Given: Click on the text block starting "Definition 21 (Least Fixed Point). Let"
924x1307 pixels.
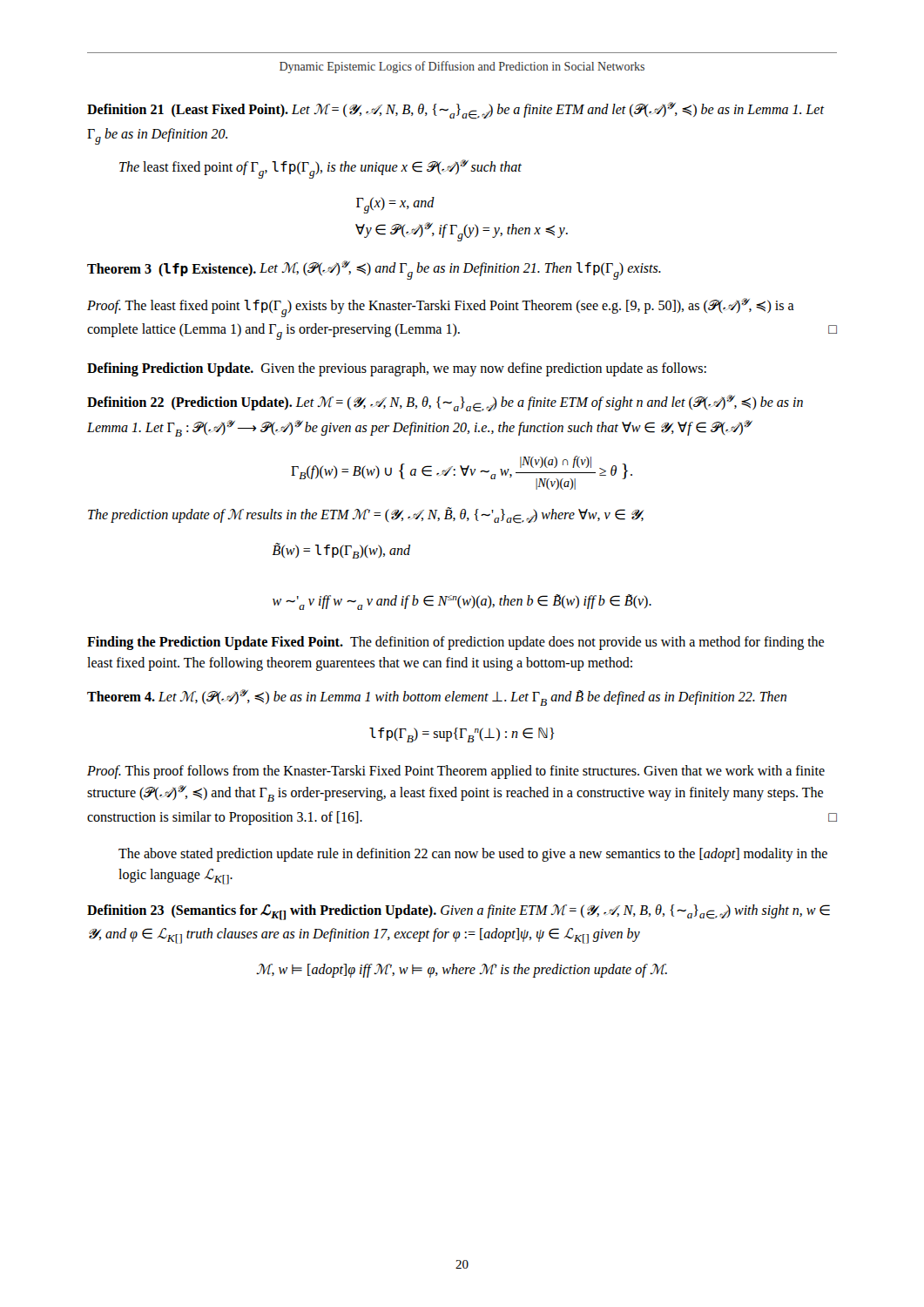Looking at the screenshot, I should tap(462, 172).
